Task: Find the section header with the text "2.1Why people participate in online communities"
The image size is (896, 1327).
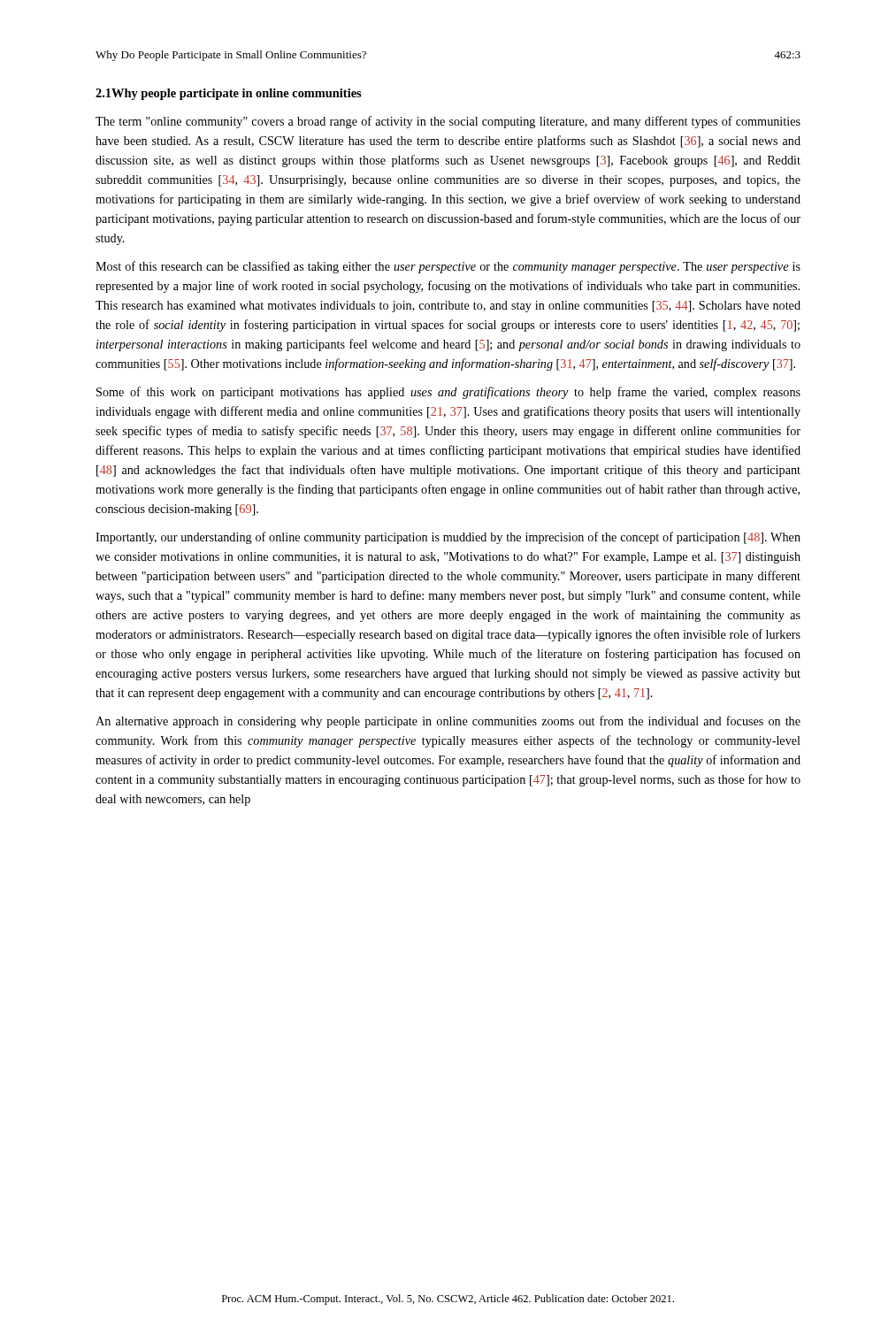Action: click(x=228, y=93)
